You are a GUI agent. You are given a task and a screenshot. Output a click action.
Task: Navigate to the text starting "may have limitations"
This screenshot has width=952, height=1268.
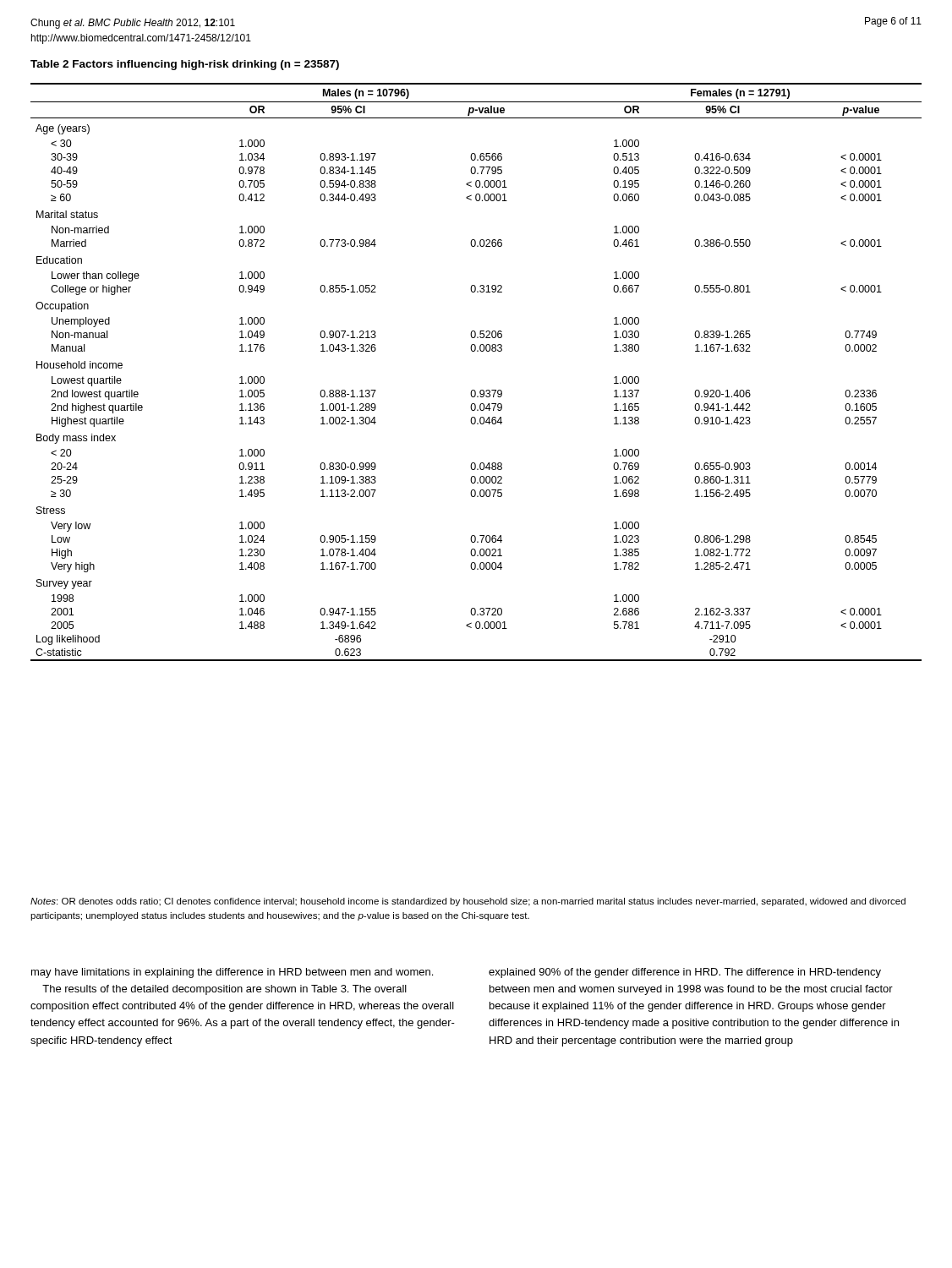tap(243, 1006)
